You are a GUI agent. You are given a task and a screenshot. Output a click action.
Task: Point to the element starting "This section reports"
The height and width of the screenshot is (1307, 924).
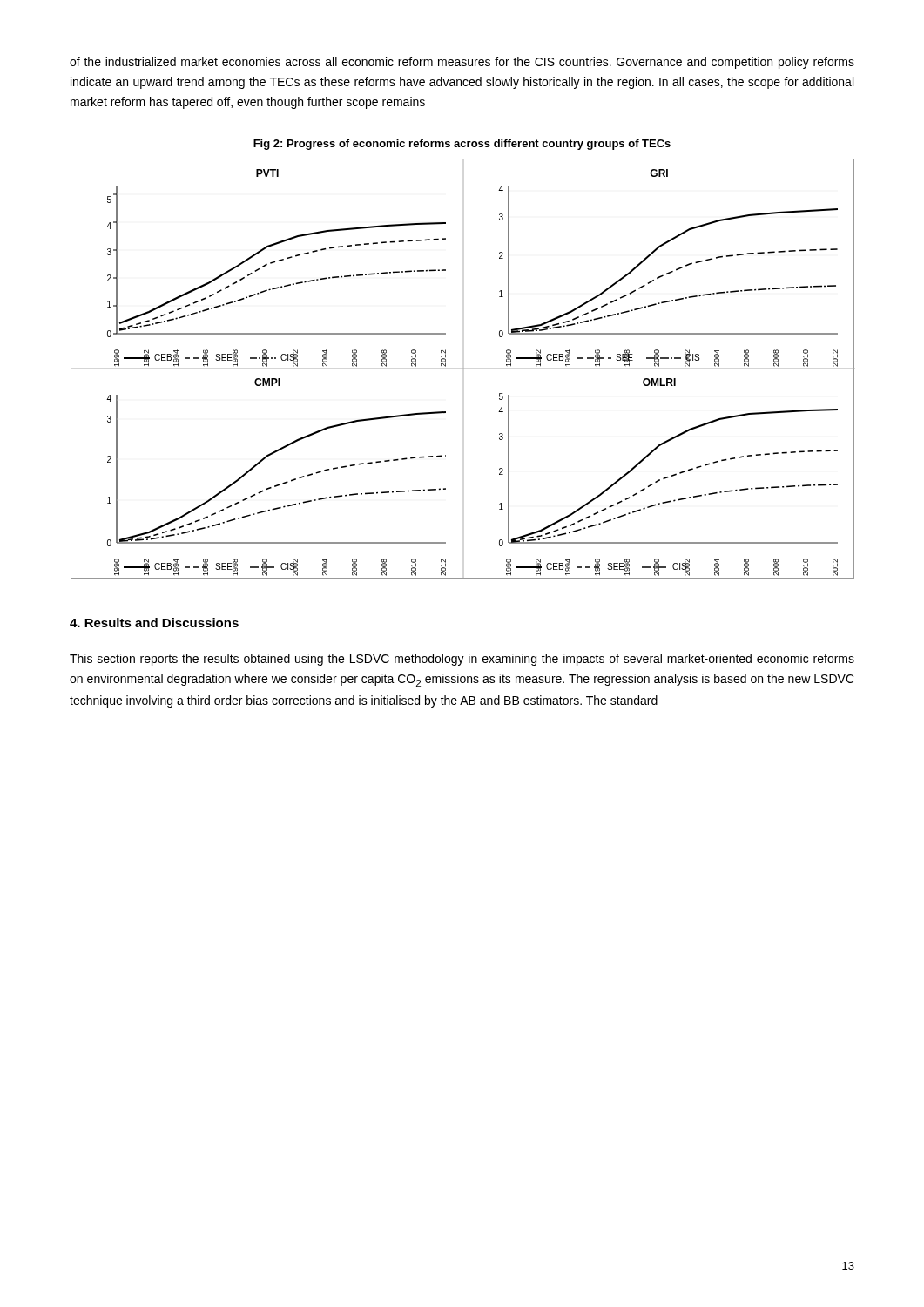(x=462, y=680)
